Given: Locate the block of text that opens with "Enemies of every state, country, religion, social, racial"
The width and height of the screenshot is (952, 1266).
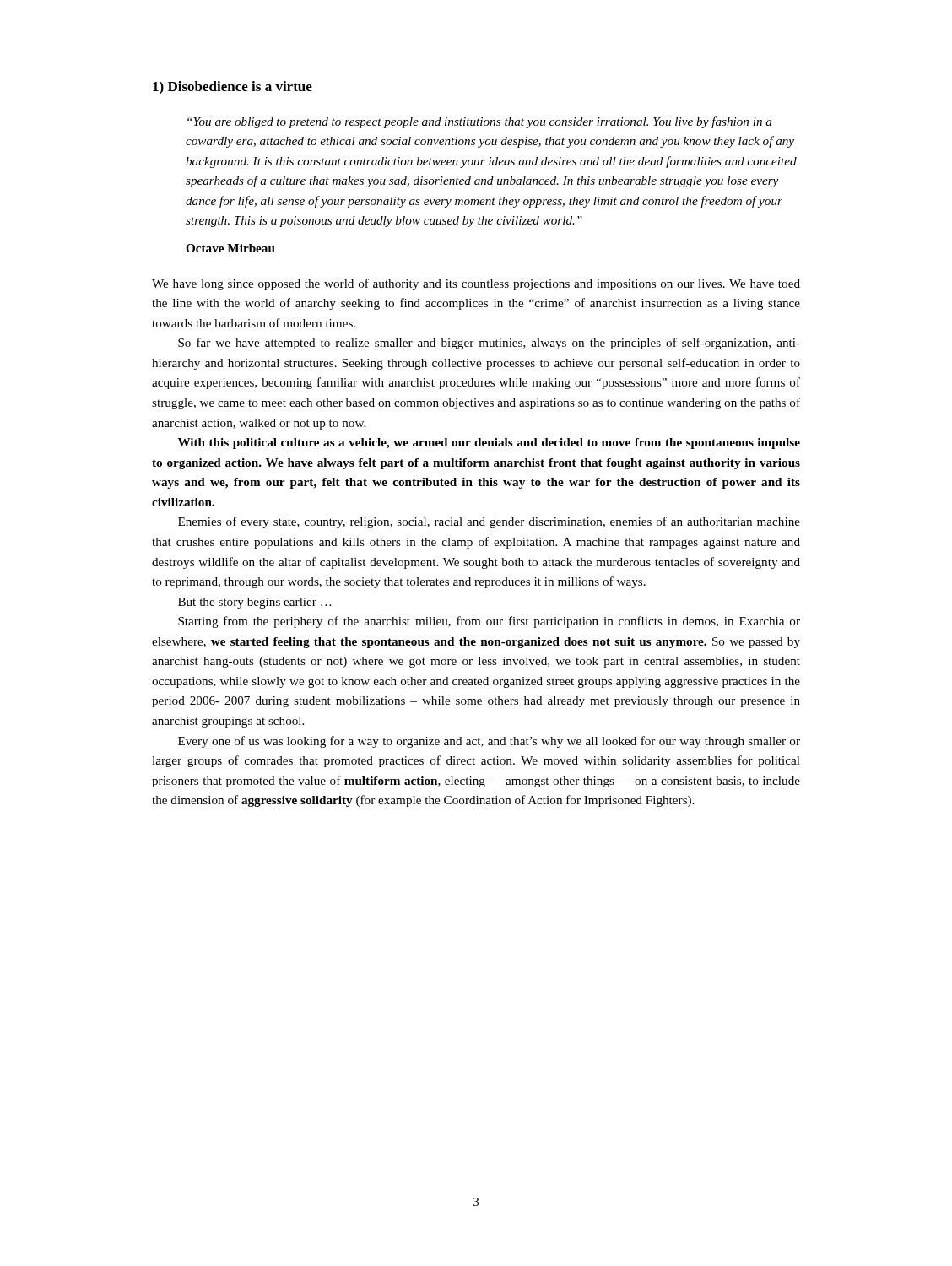Looking at the screenshot, I should (476, 552).
